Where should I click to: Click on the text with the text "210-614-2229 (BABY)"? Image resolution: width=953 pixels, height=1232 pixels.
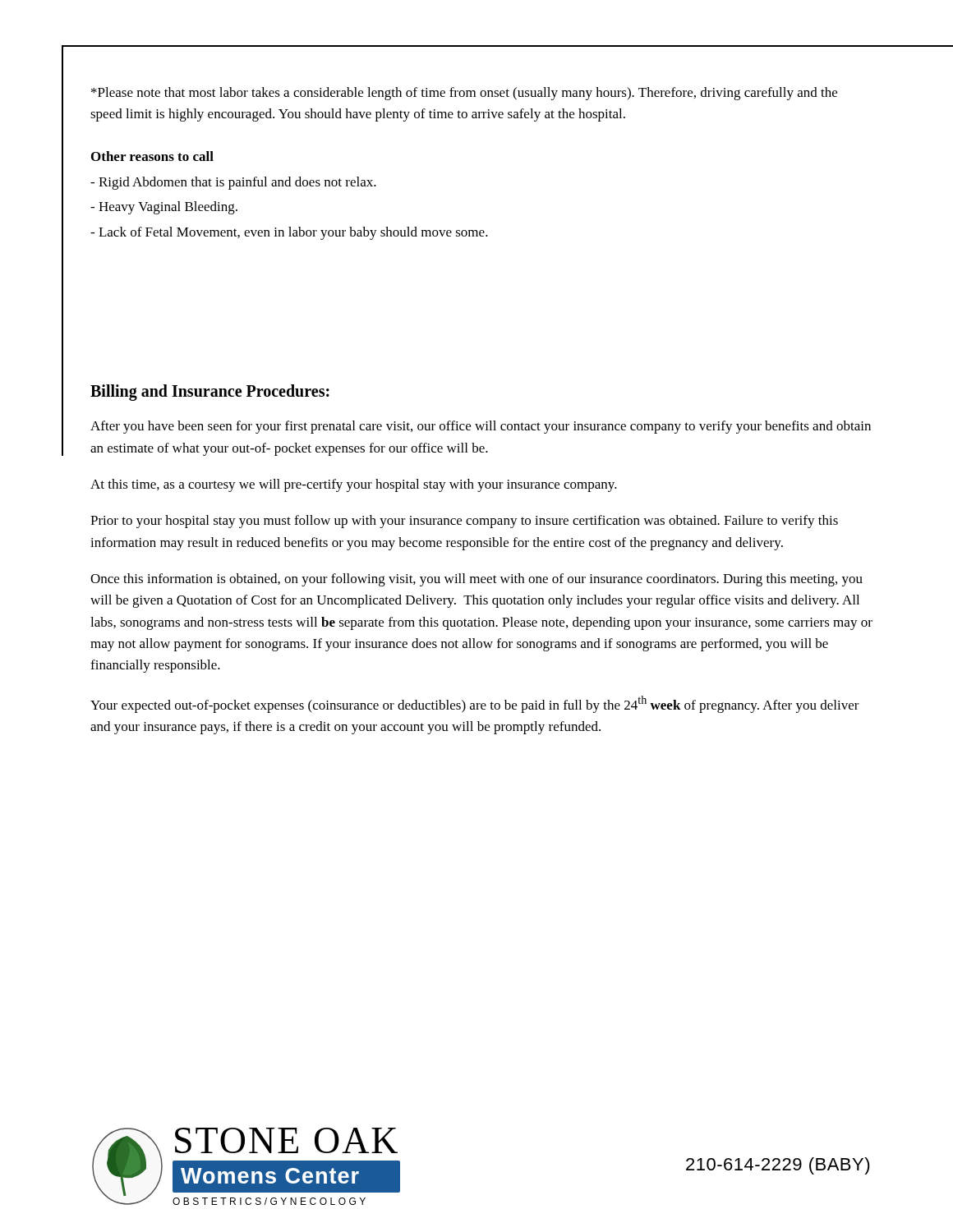click(x=778, y=1164)
